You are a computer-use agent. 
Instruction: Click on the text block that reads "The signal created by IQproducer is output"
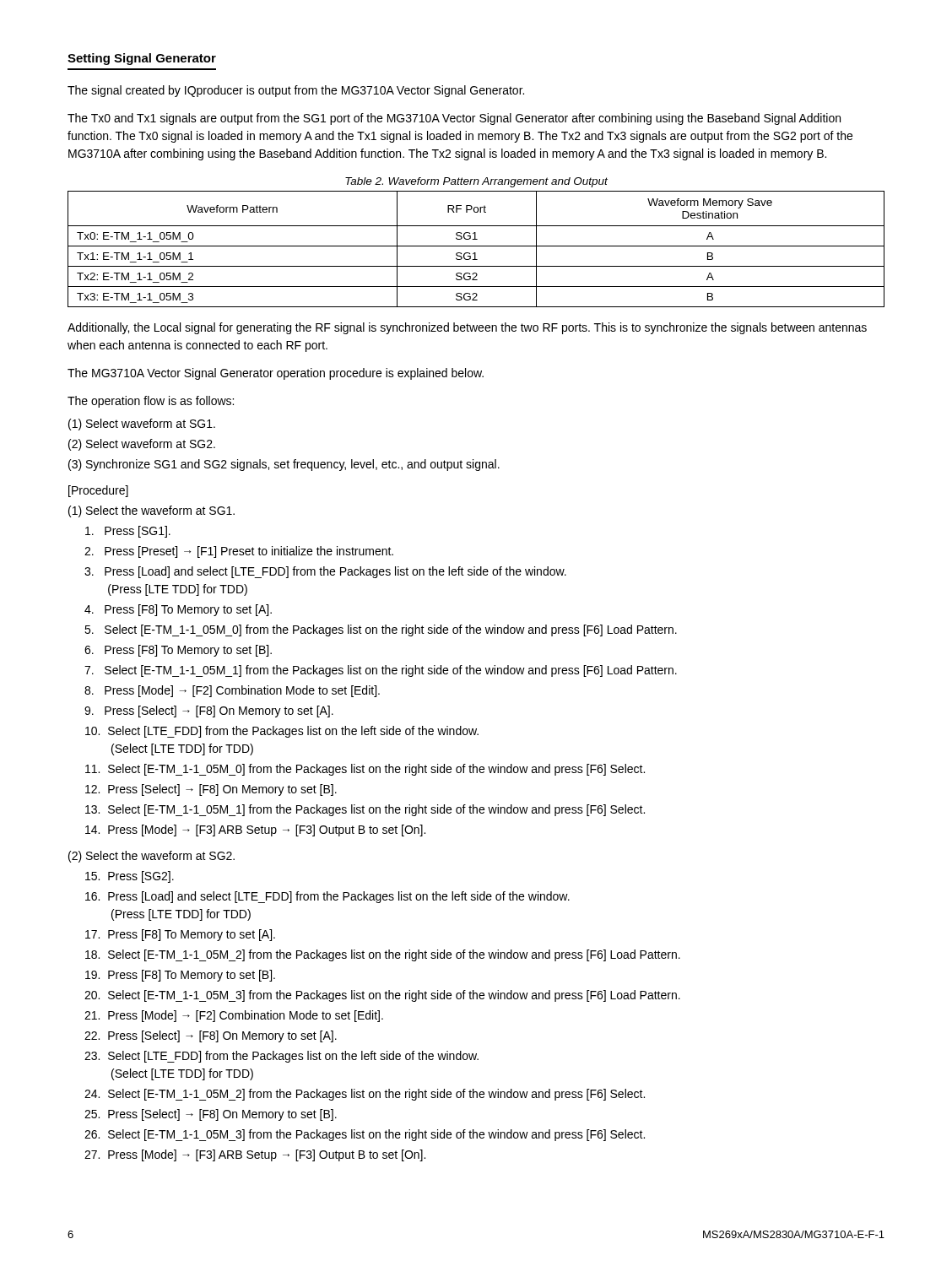point(296,90)
